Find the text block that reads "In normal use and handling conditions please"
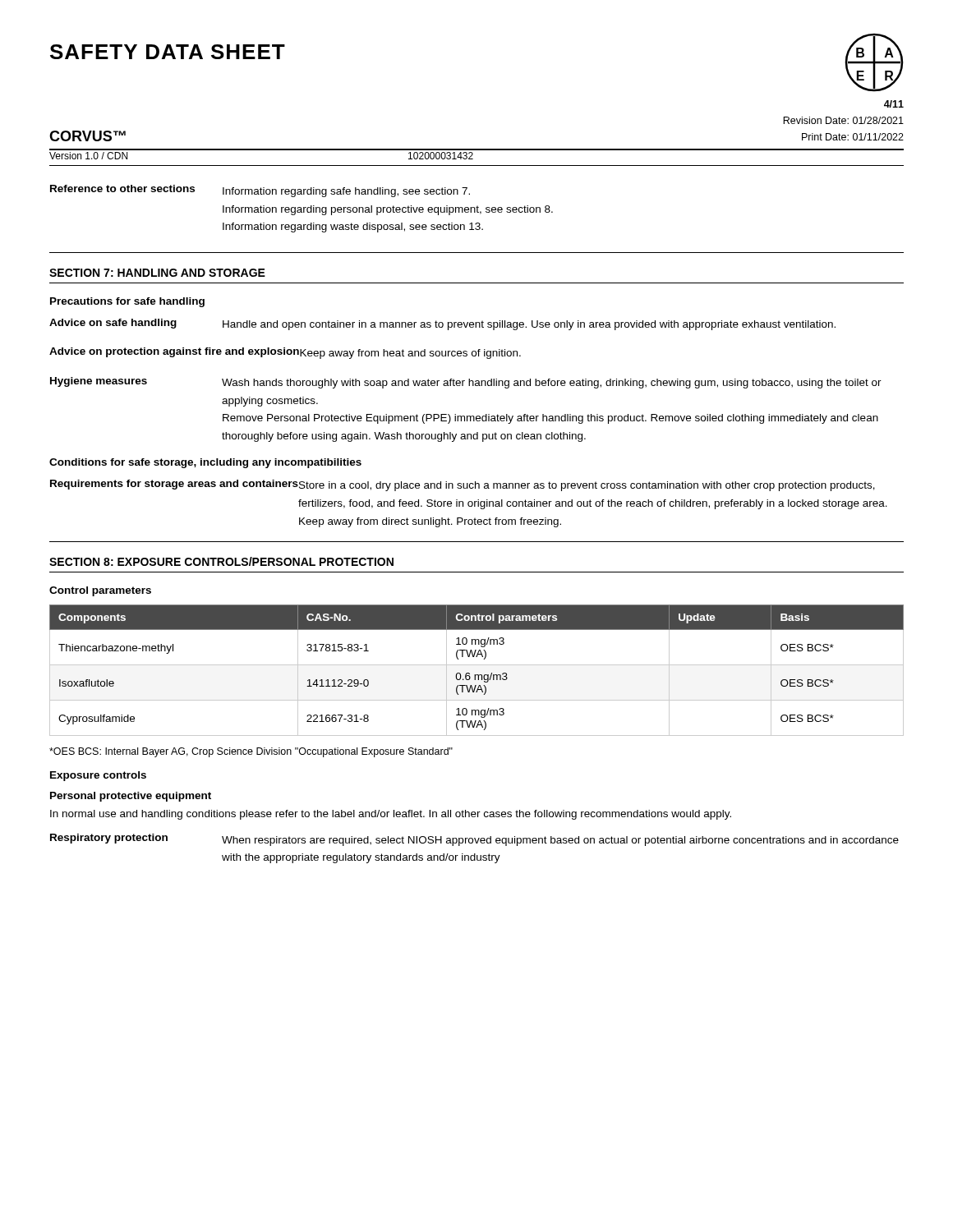Screen dimensions: 1232x953 coord(391,814)
